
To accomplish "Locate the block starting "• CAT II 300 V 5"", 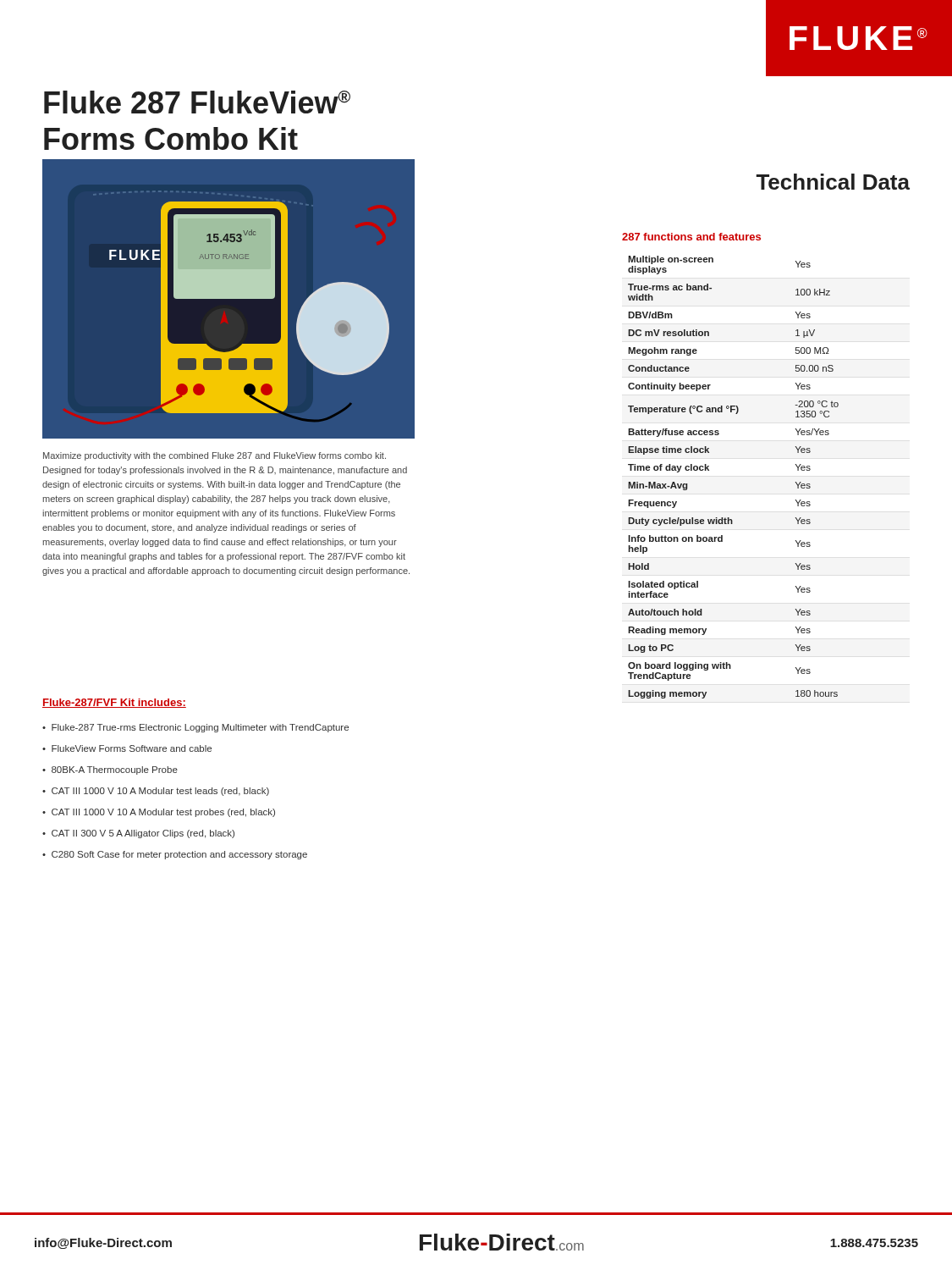I will pos(139,833).
